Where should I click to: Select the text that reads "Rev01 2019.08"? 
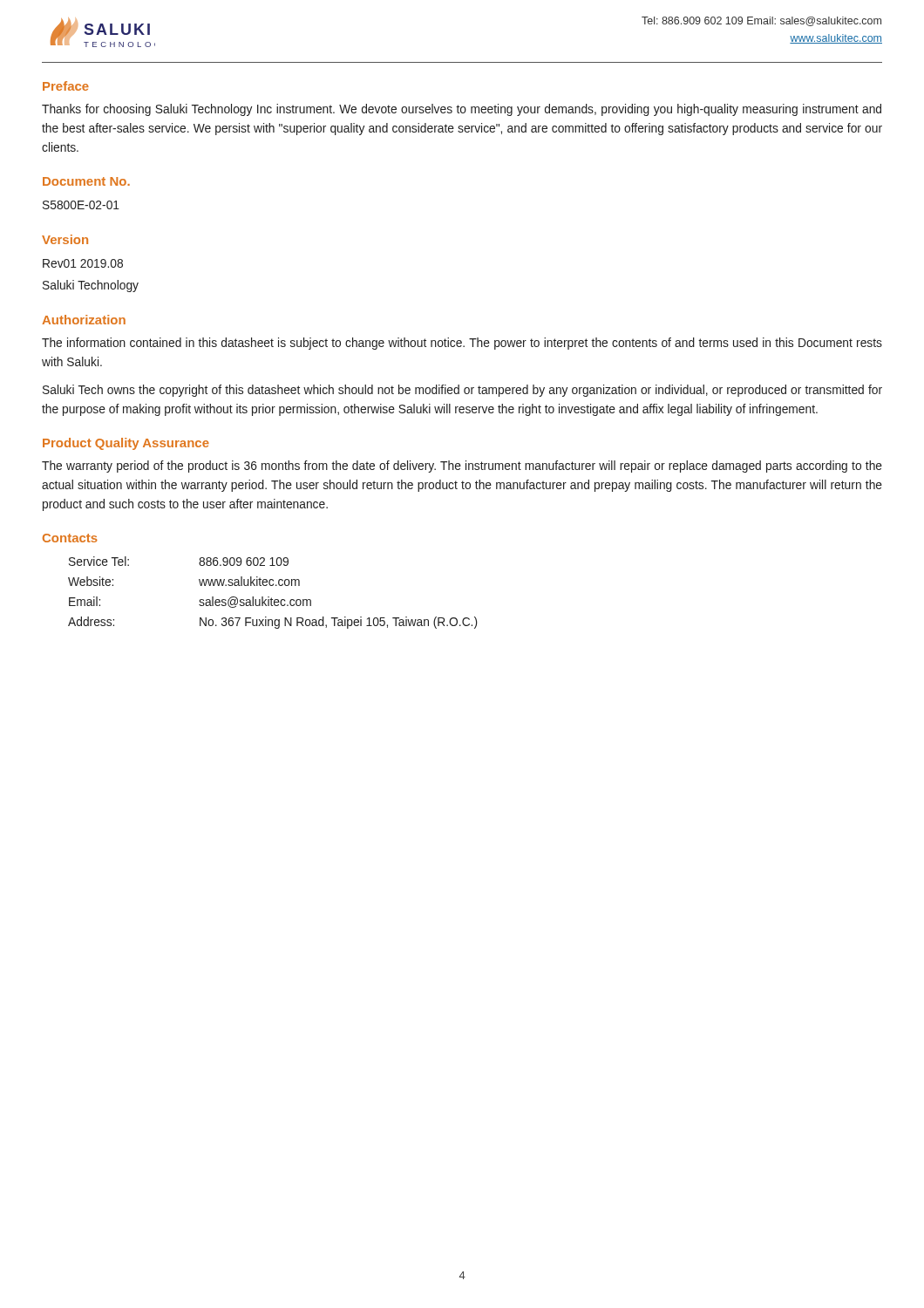pos(83,263)
